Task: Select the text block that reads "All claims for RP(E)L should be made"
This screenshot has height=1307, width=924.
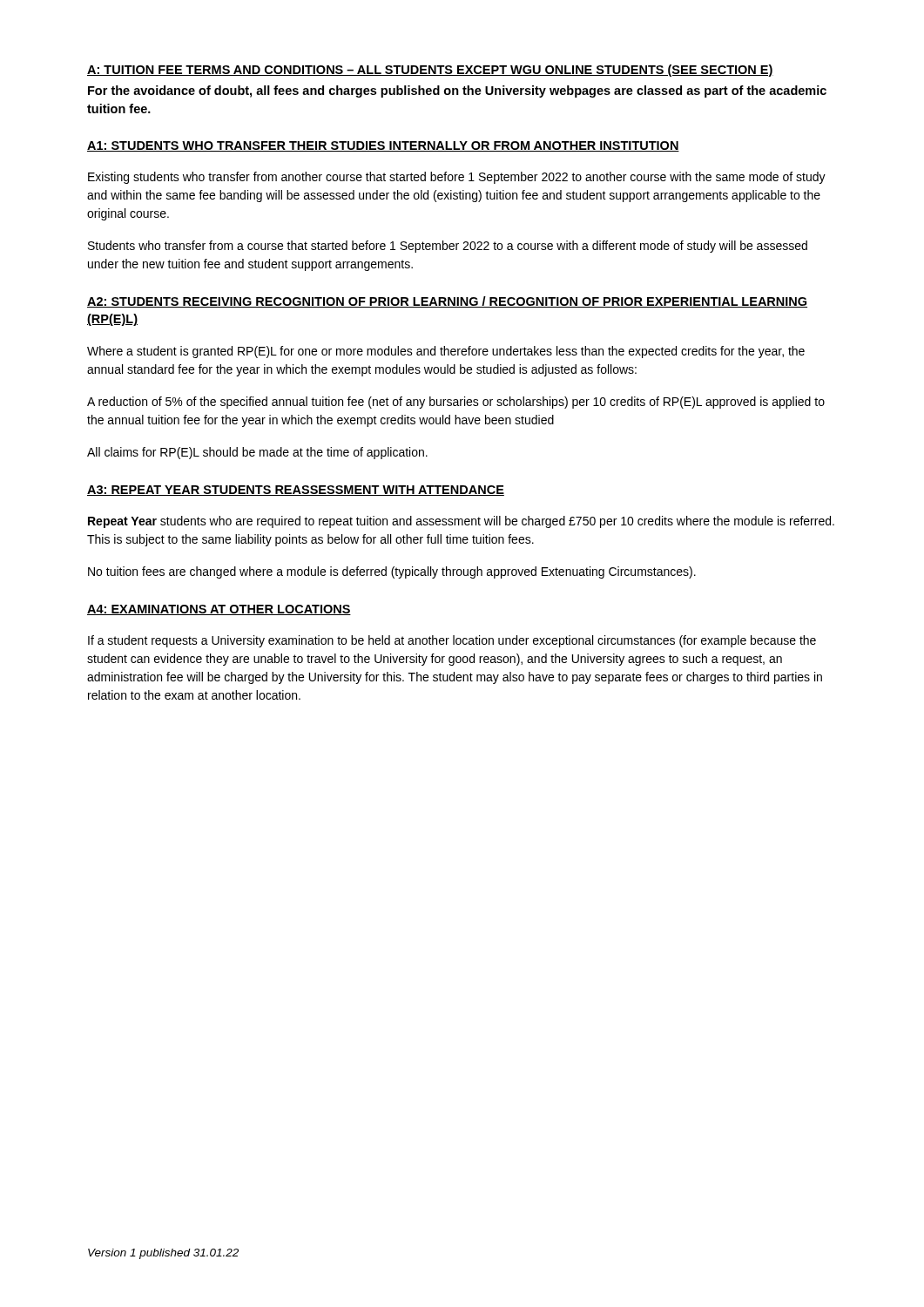Action: (x=258, y=452)
